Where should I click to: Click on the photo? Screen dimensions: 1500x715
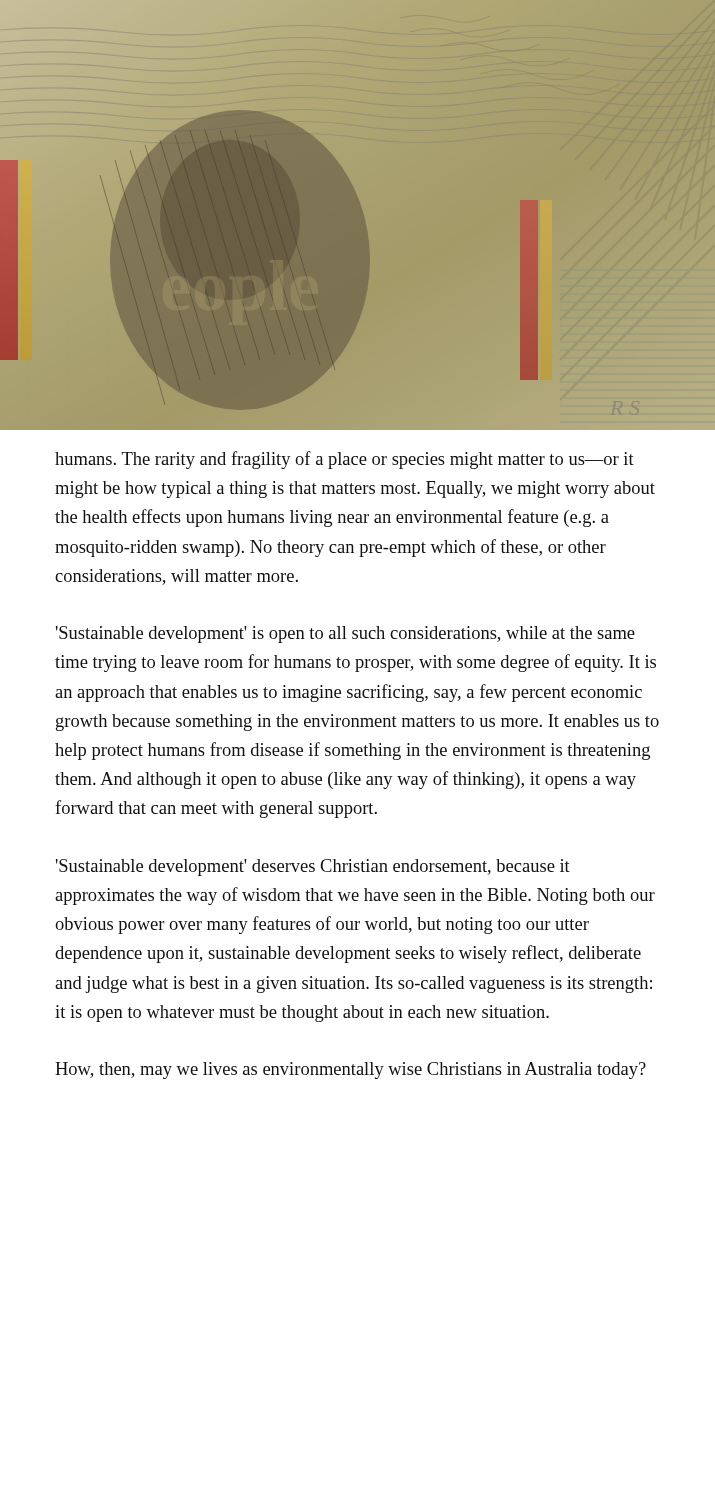[x=358, y=215]
